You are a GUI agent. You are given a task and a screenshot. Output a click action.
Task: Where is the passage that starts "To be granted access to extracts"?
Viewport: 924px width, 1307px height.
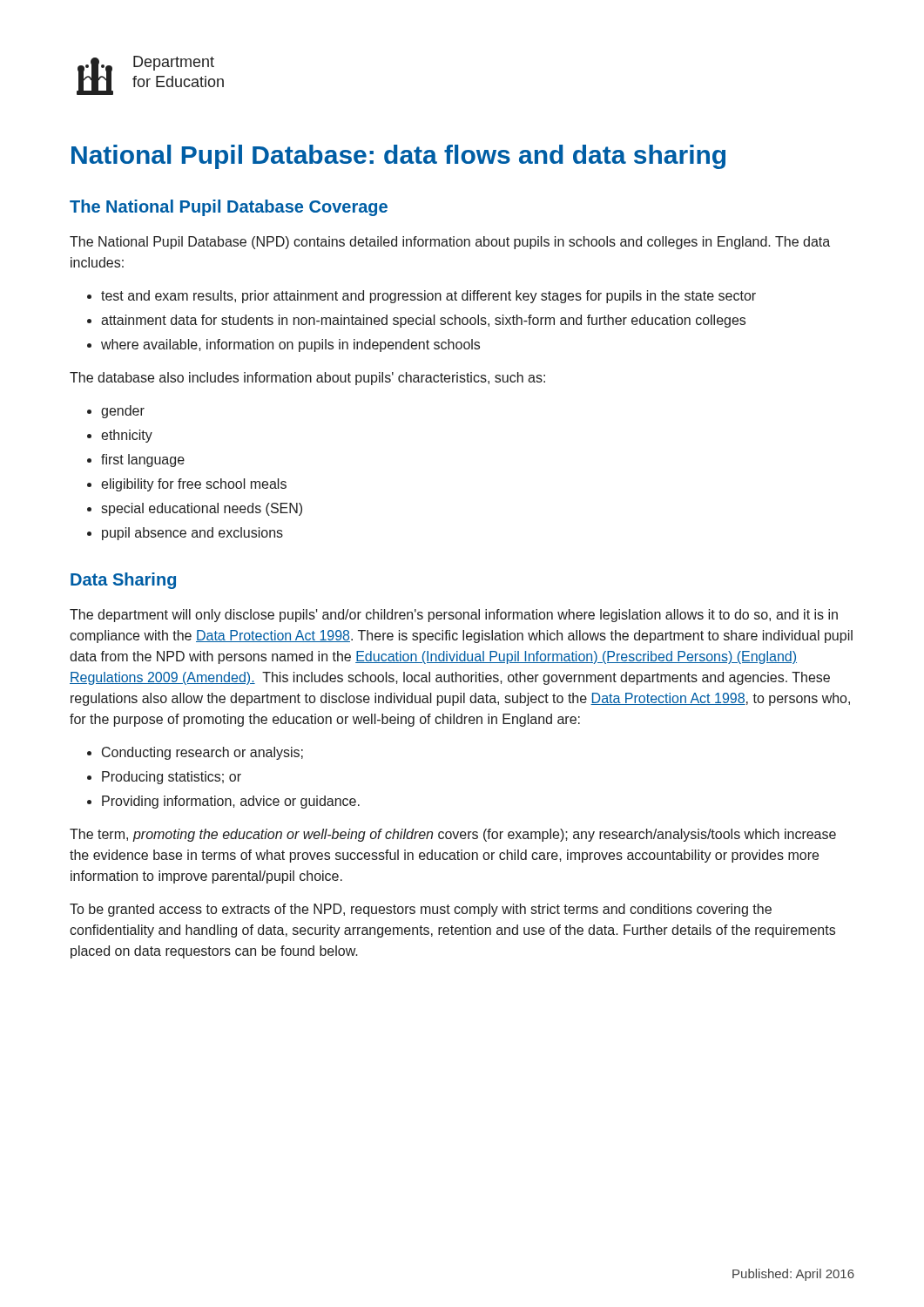coord(453,930)
